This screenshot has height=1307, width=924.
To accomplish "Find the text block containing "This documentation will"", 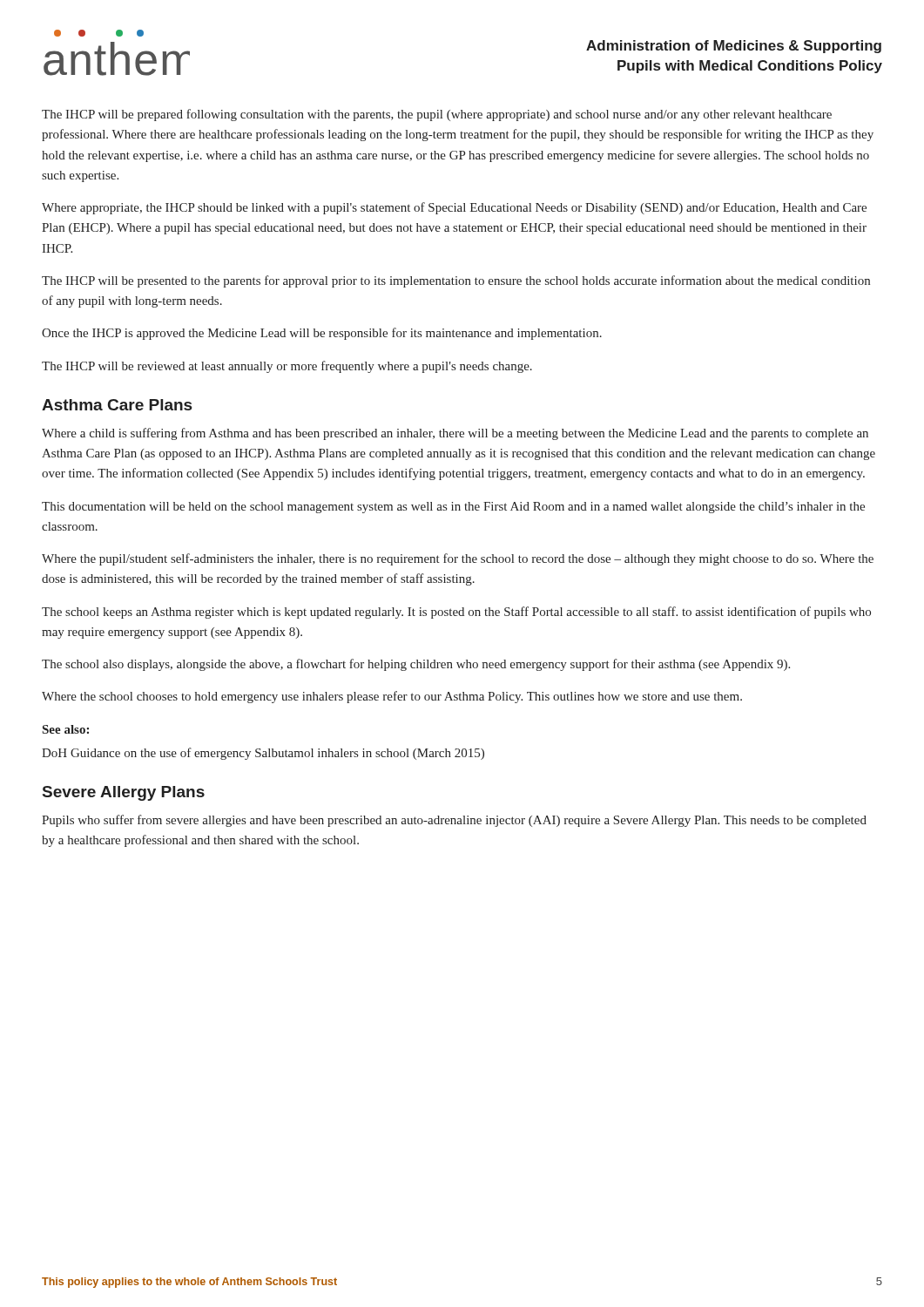I will pos(454,516).
